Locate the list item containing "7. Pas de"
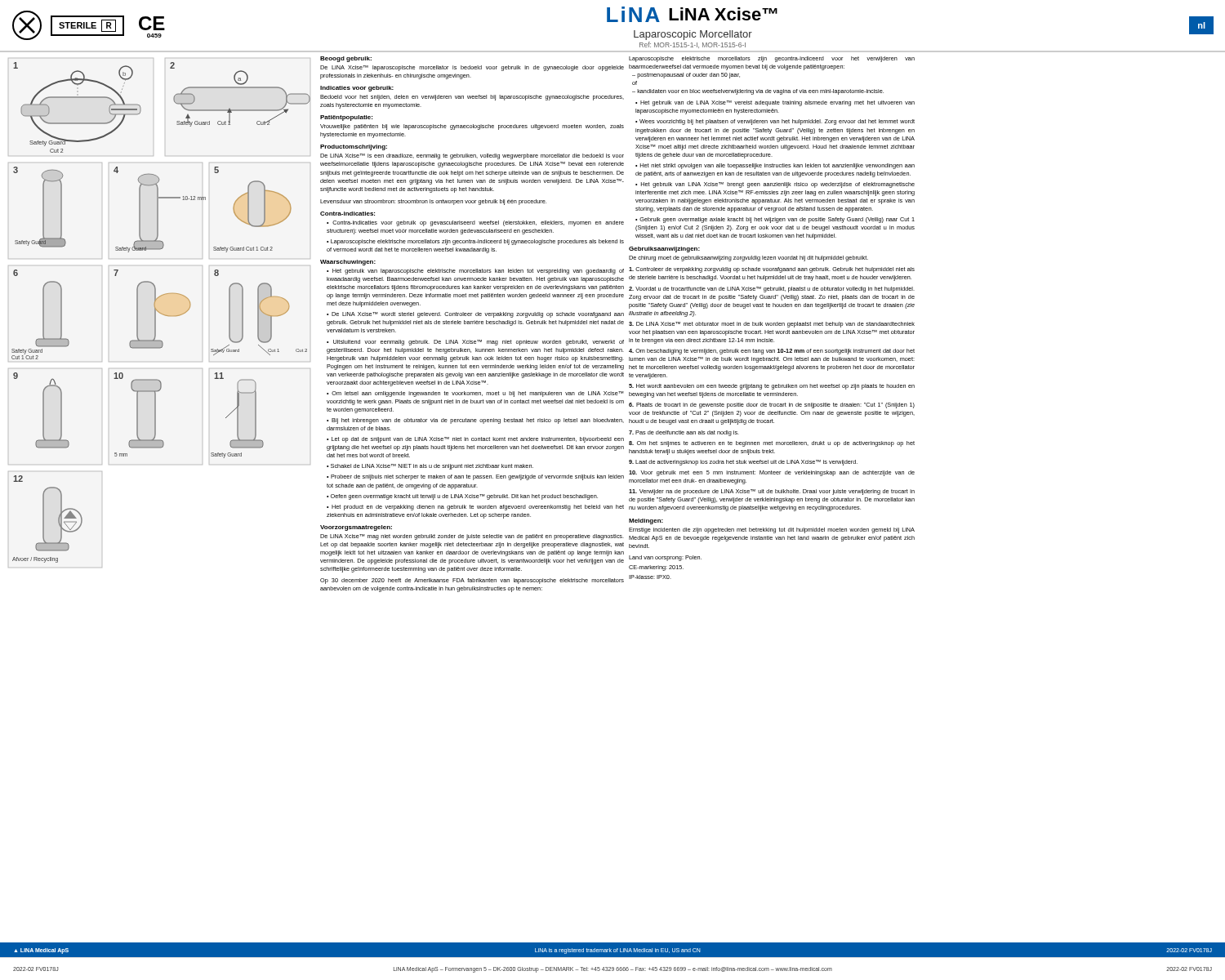The width and height of the screenshot is (1225, 980). pyautogui.click(x=684, y=432)
